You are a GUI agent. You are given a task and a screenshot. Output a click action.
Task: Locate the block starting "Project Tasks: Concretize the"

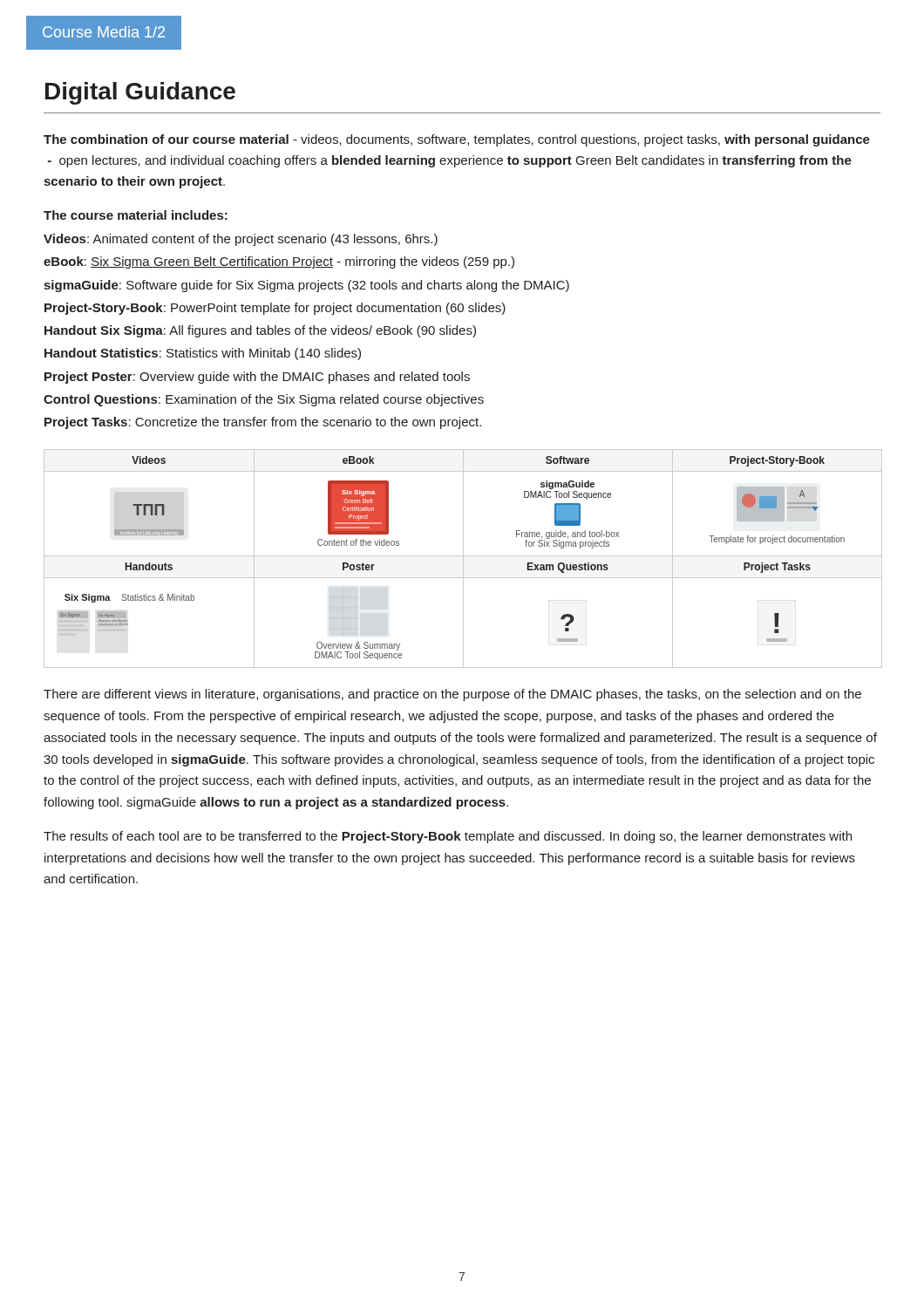[263, 422]
